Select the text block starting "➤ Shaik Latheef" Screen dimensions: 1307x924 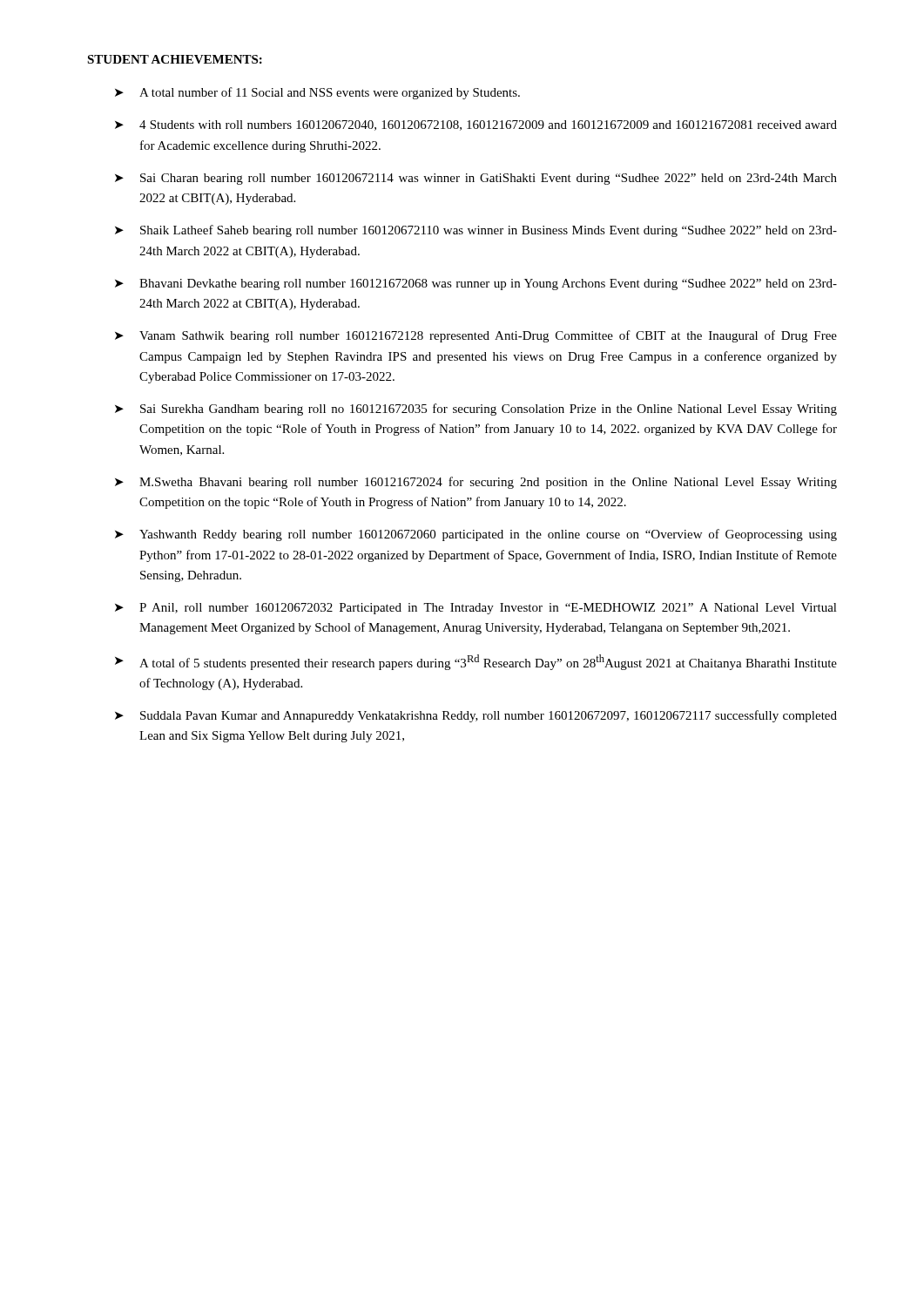(x=475, y=241)
